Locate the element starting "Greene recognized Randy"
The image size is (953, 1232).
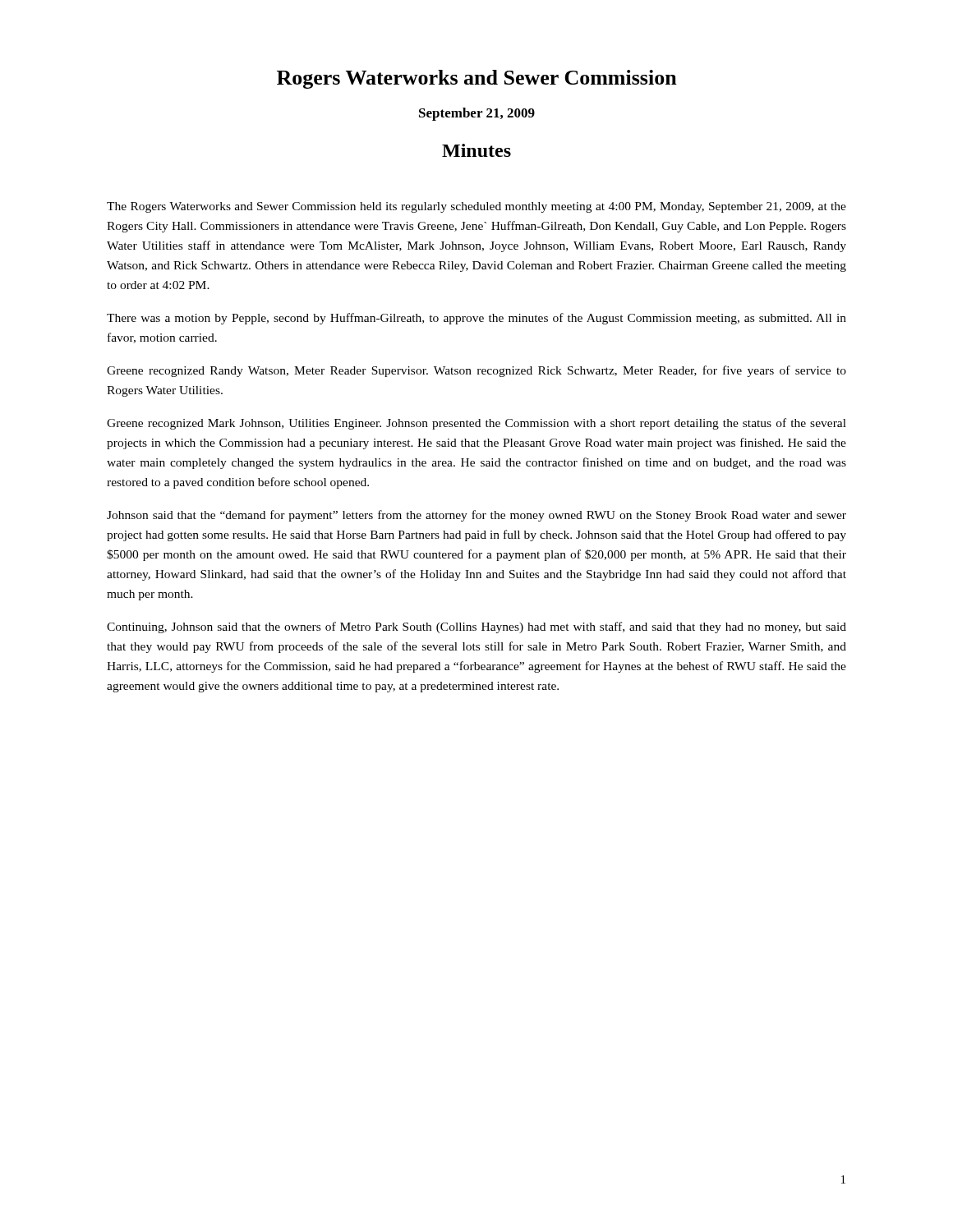tap(476, 380)
